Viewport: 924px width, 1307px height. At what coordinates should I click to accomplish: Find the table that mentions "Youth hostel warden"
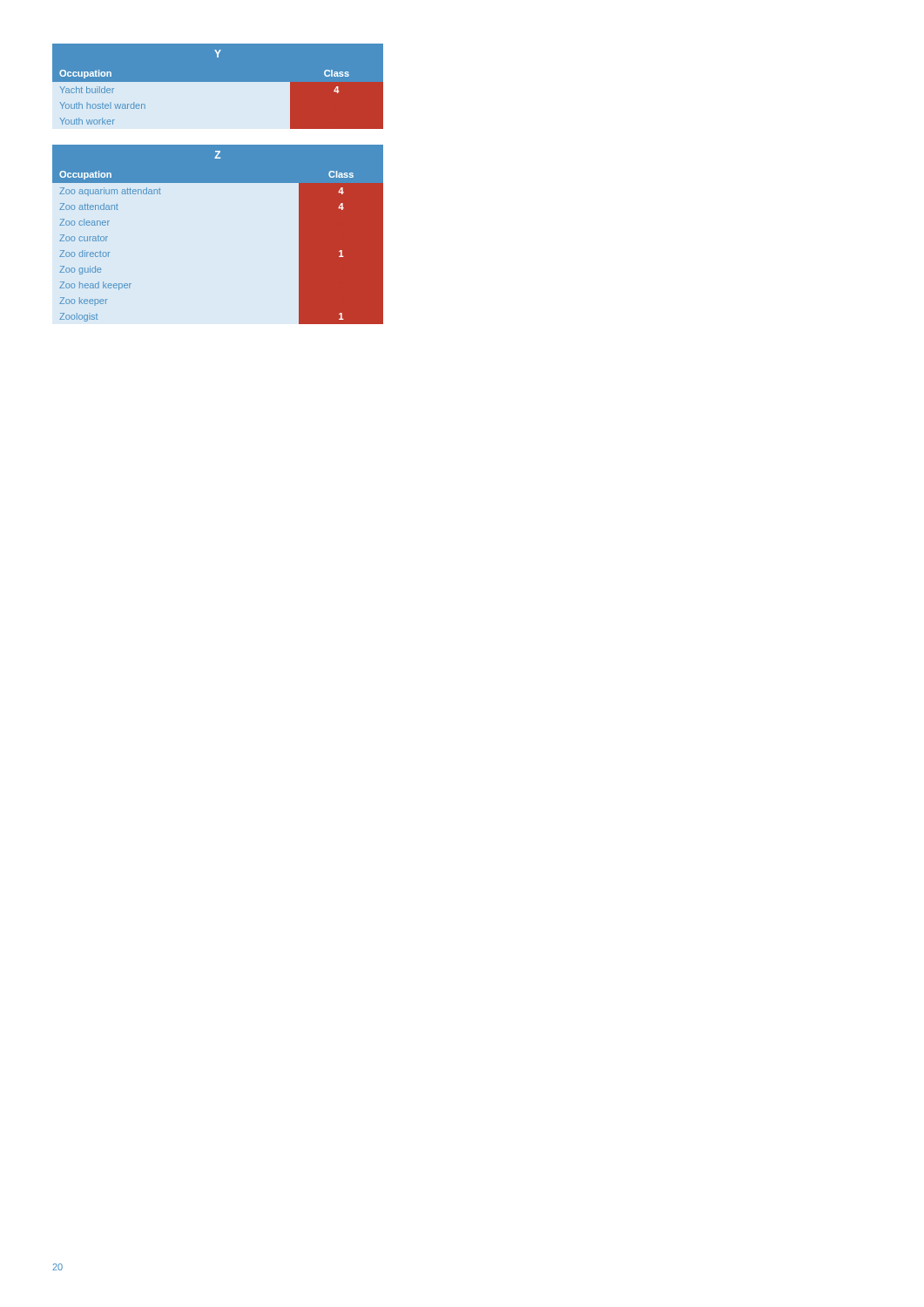click(218, 86)
